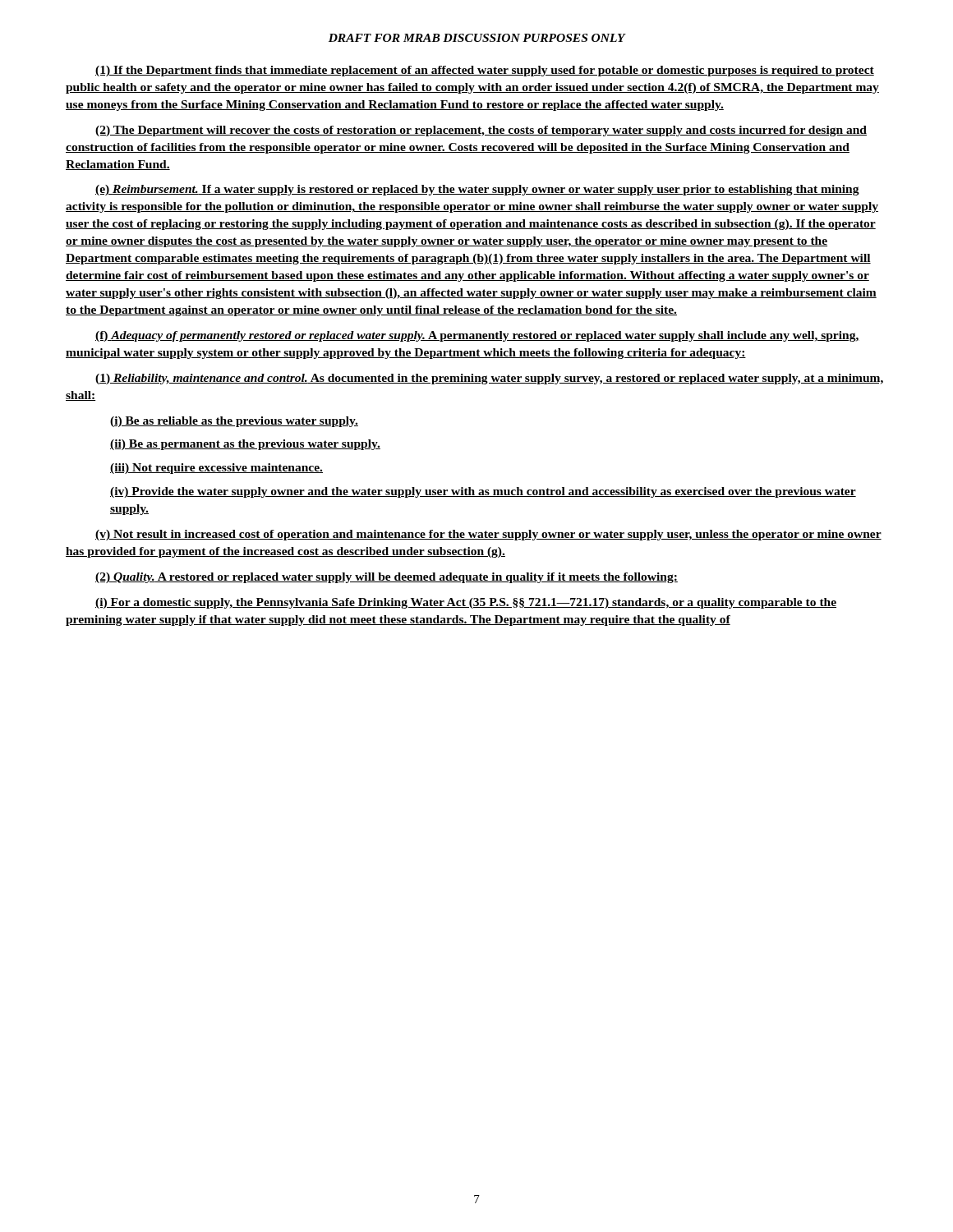Navigate to the block starting "(i) Be as reliable as"
This screenshot has width=953, height=1232.
pos(234,420)
